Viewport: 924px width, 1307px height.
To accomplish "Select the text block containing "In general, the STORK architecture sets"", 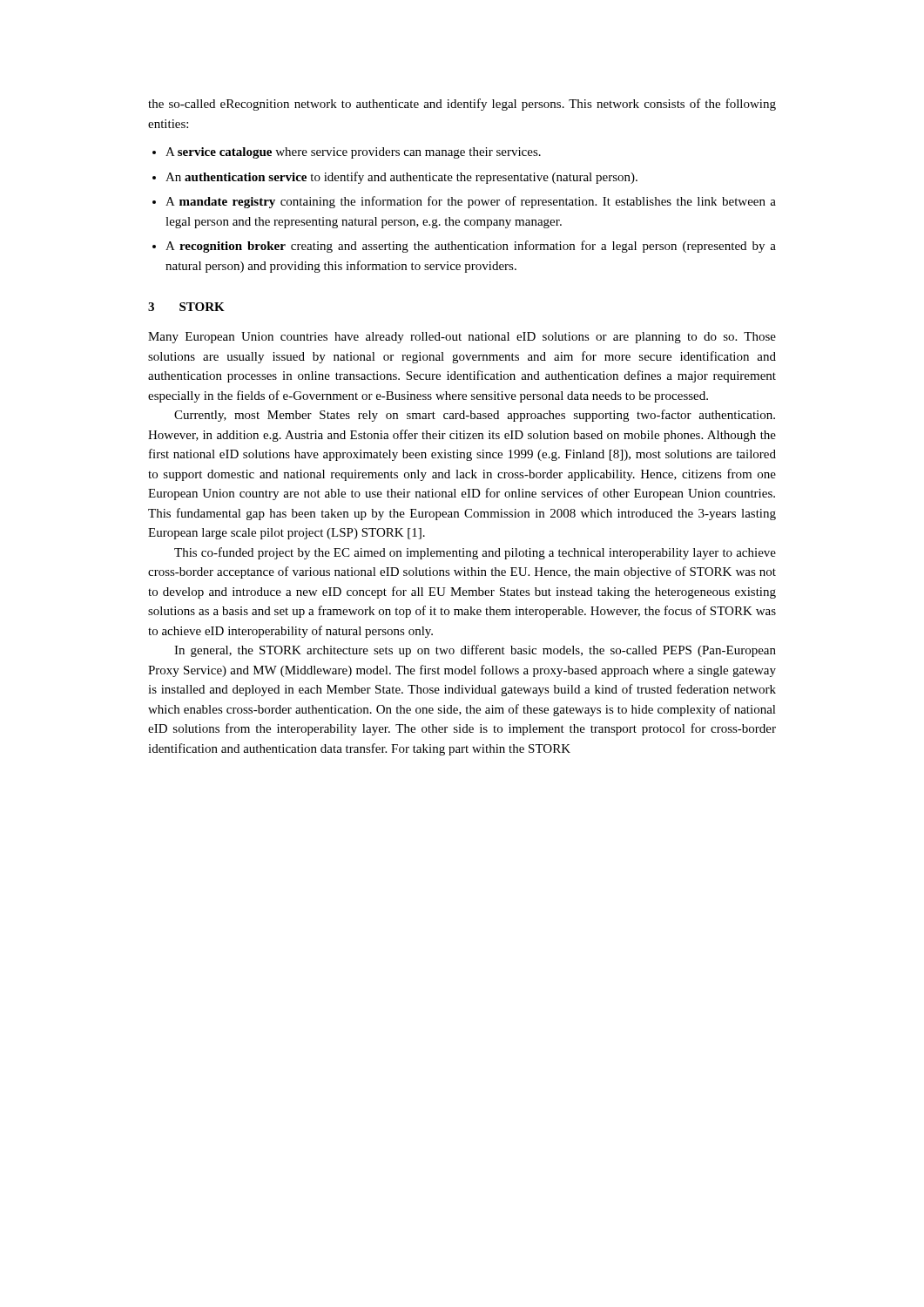I will click(462, 699).
